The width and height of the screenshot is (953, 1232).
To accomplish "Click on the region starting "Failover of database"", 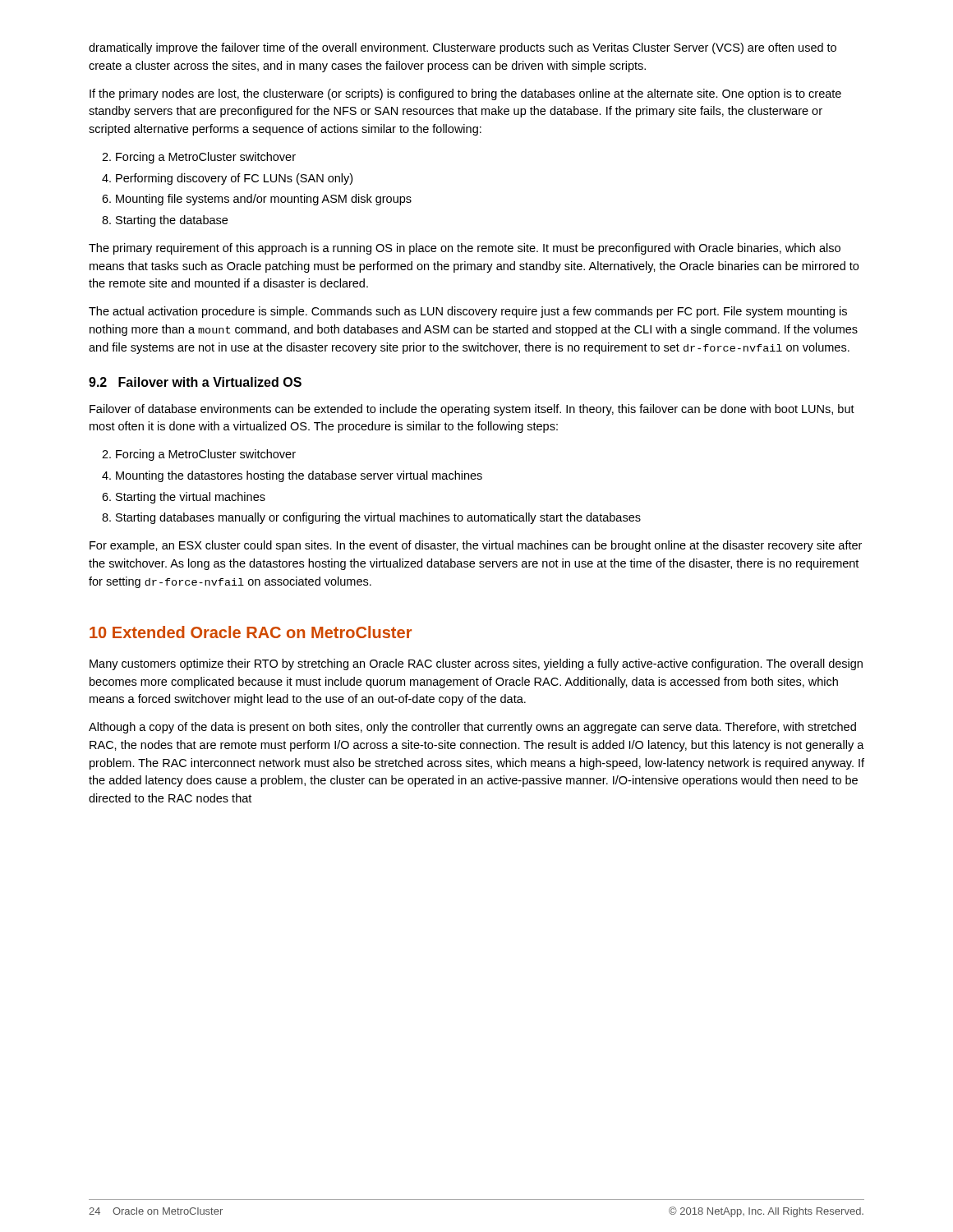I will tap(471, 418).
